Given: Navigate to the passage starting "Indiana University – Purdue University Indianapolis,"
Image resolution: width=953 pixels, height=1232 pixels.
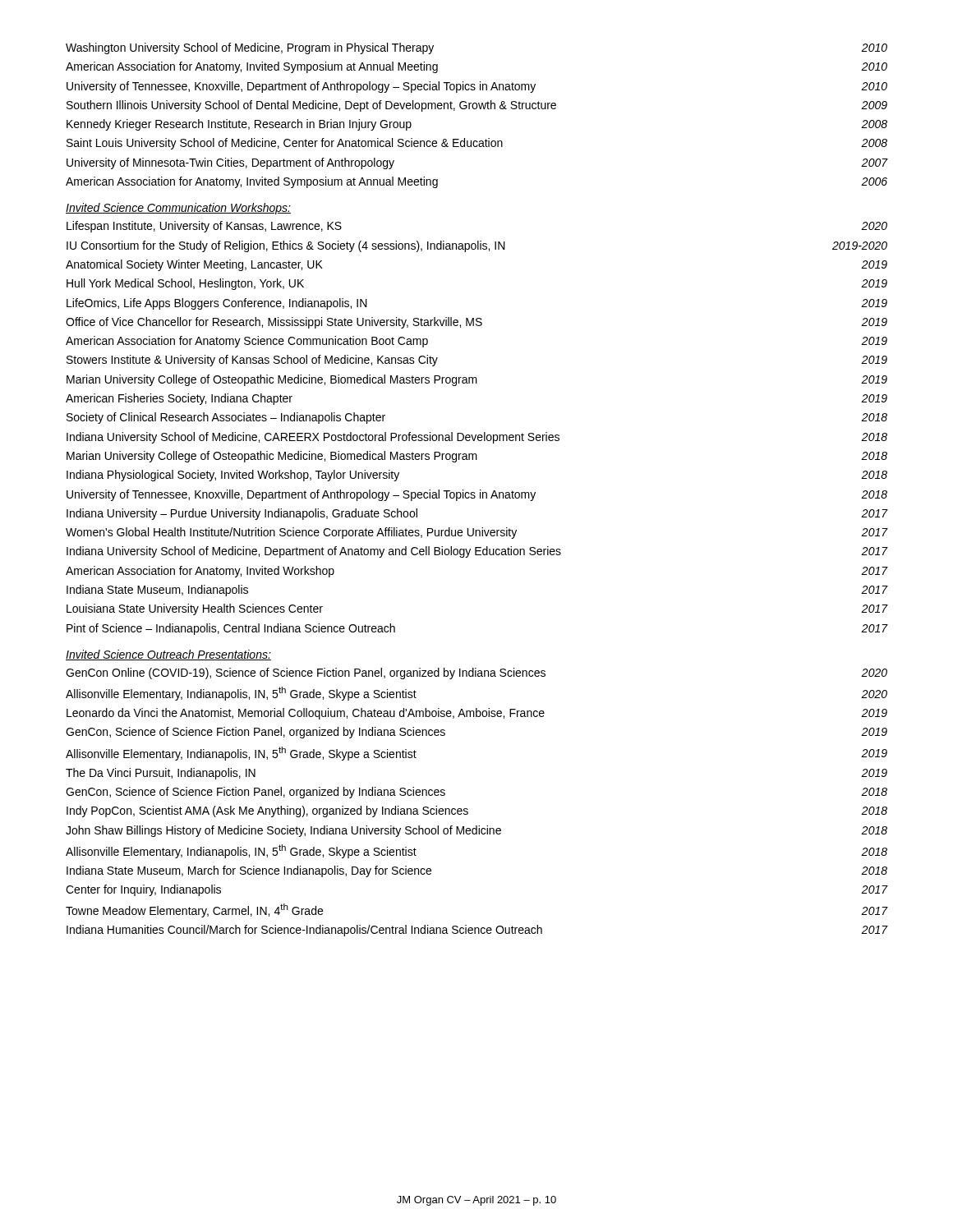Looking at the screenshot, I should [x=241, y=514].
